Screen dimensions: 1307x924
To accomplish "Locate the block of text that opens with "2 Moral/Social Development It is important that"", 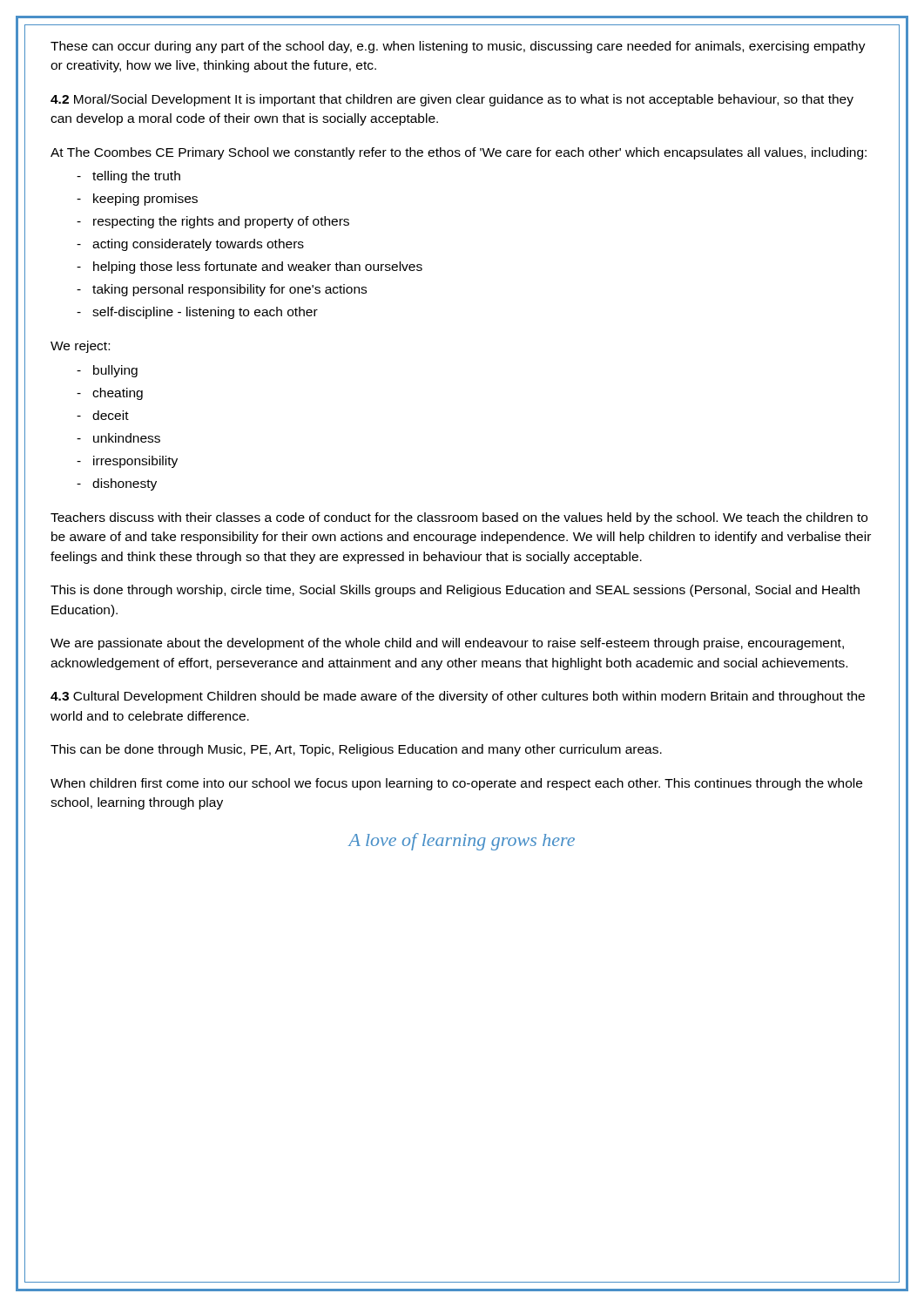I will click(x=452, y=109).
